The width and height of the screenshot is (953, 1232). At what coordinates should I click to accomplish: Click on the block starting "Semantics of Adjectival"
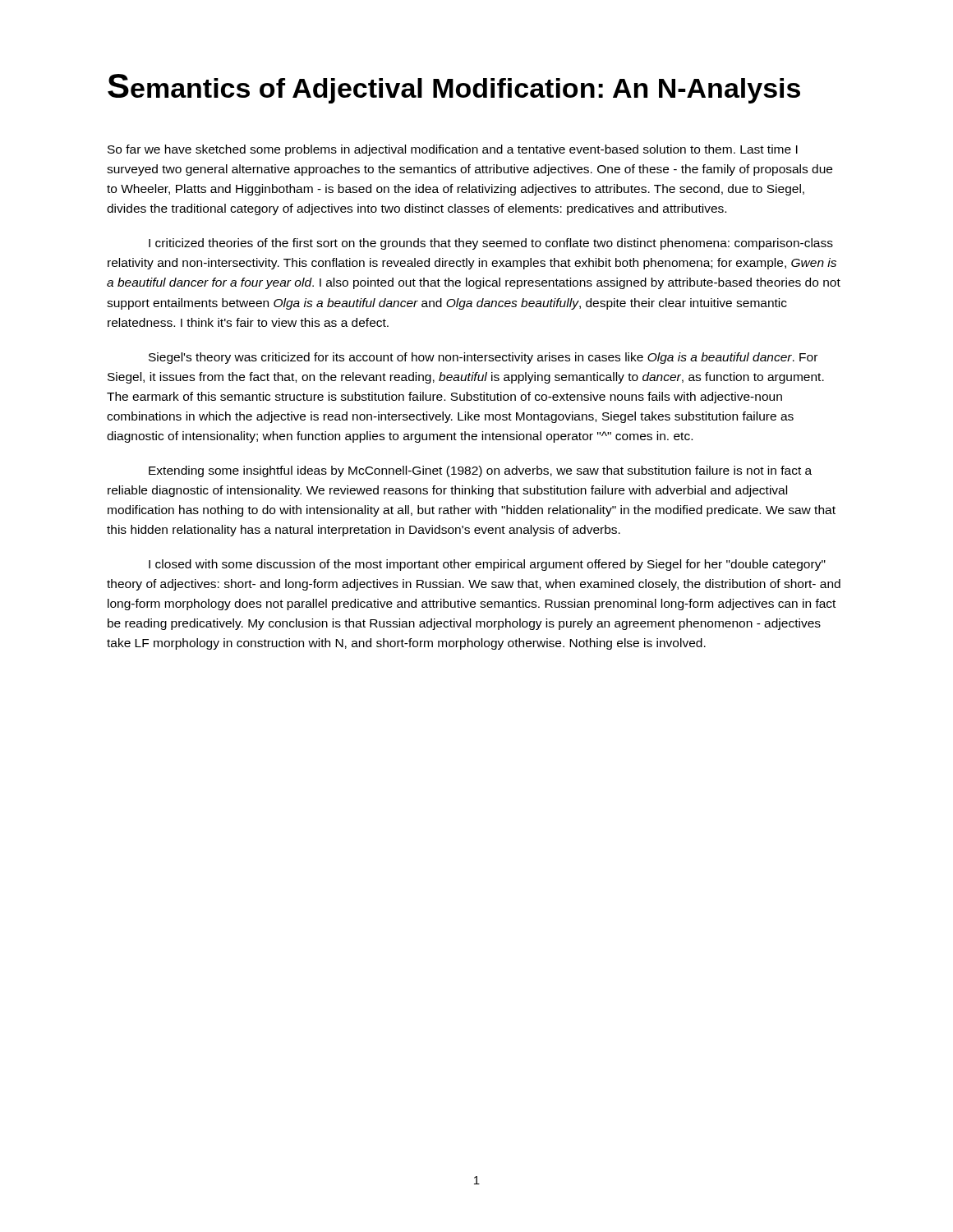point(476,86)
